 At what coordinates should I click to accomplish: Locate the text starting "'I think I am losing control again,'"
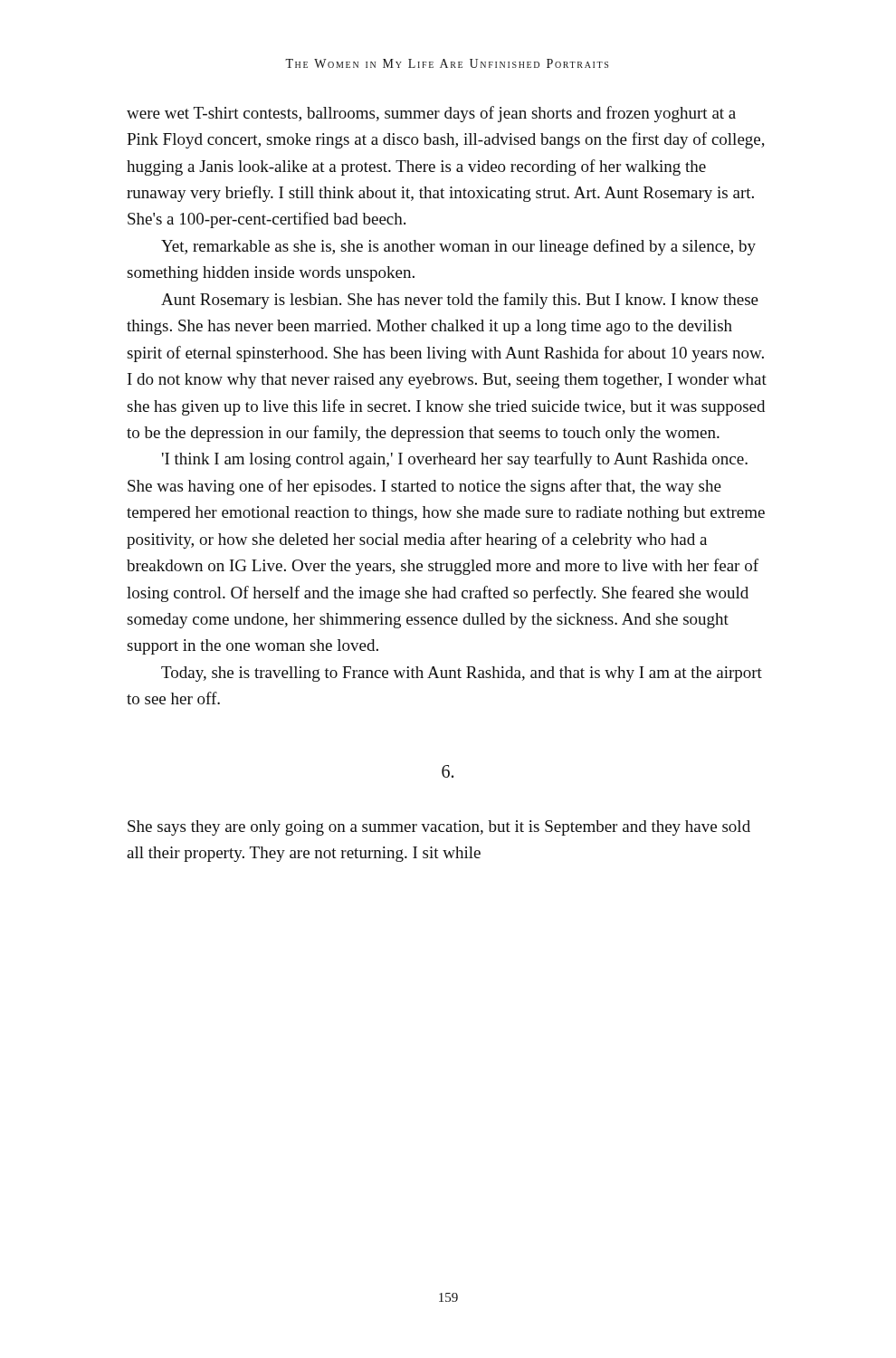point(448,552)
